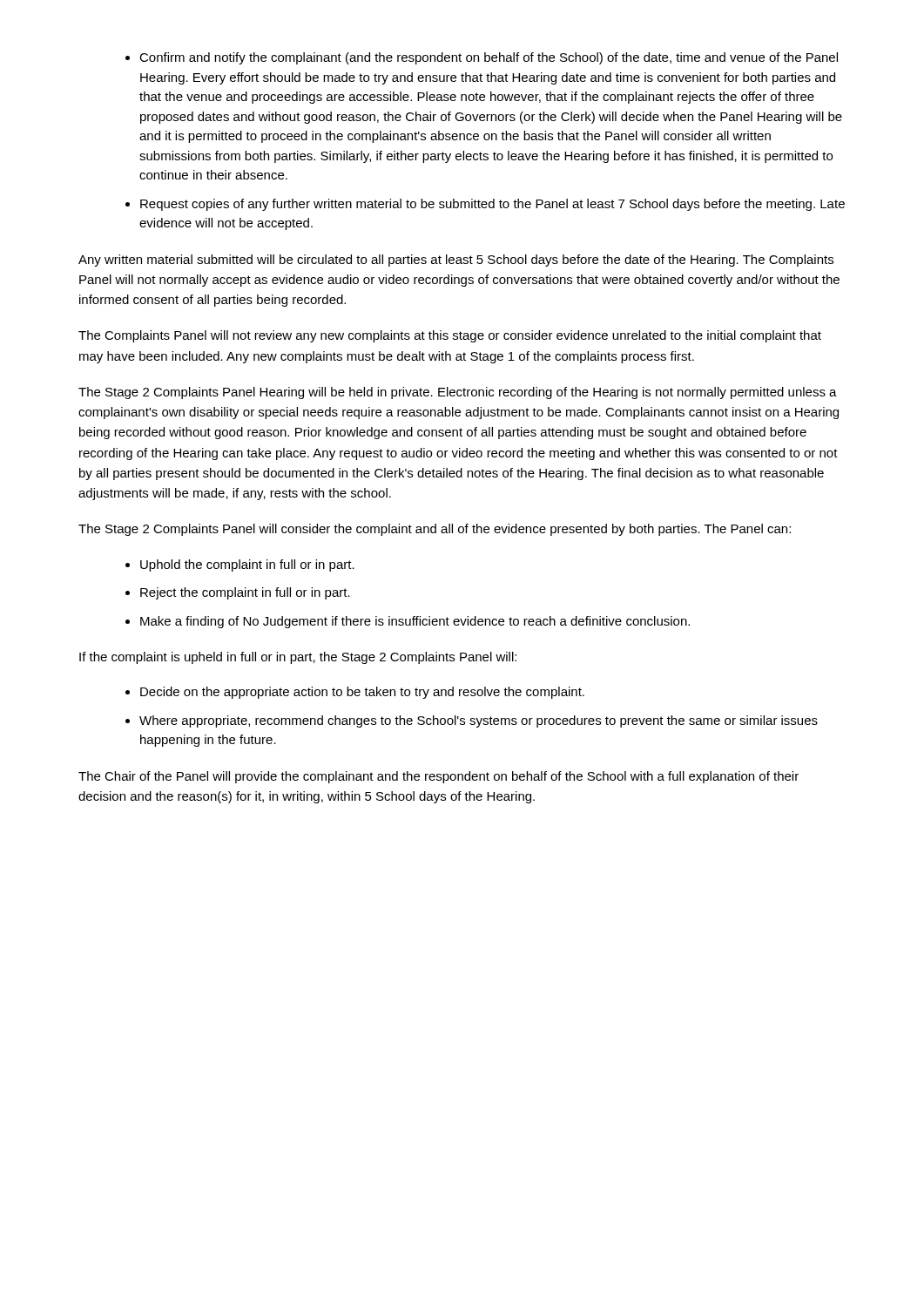
Task: Locate the text starting "The Chair of the Panel will"
Action: tap(462, 786)
